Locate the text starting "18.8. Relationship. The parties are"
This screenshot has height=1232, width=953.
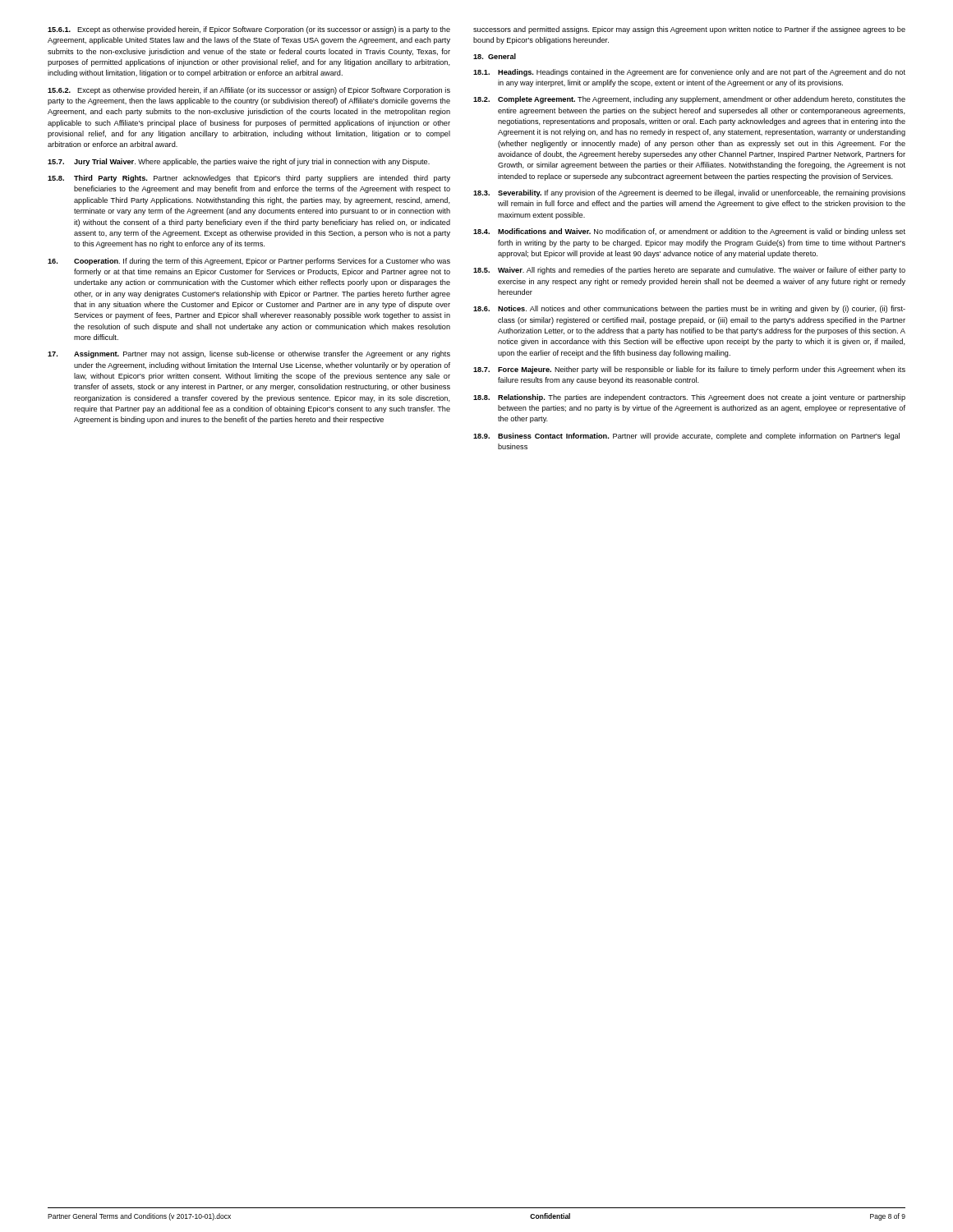[x=689, y=409]
